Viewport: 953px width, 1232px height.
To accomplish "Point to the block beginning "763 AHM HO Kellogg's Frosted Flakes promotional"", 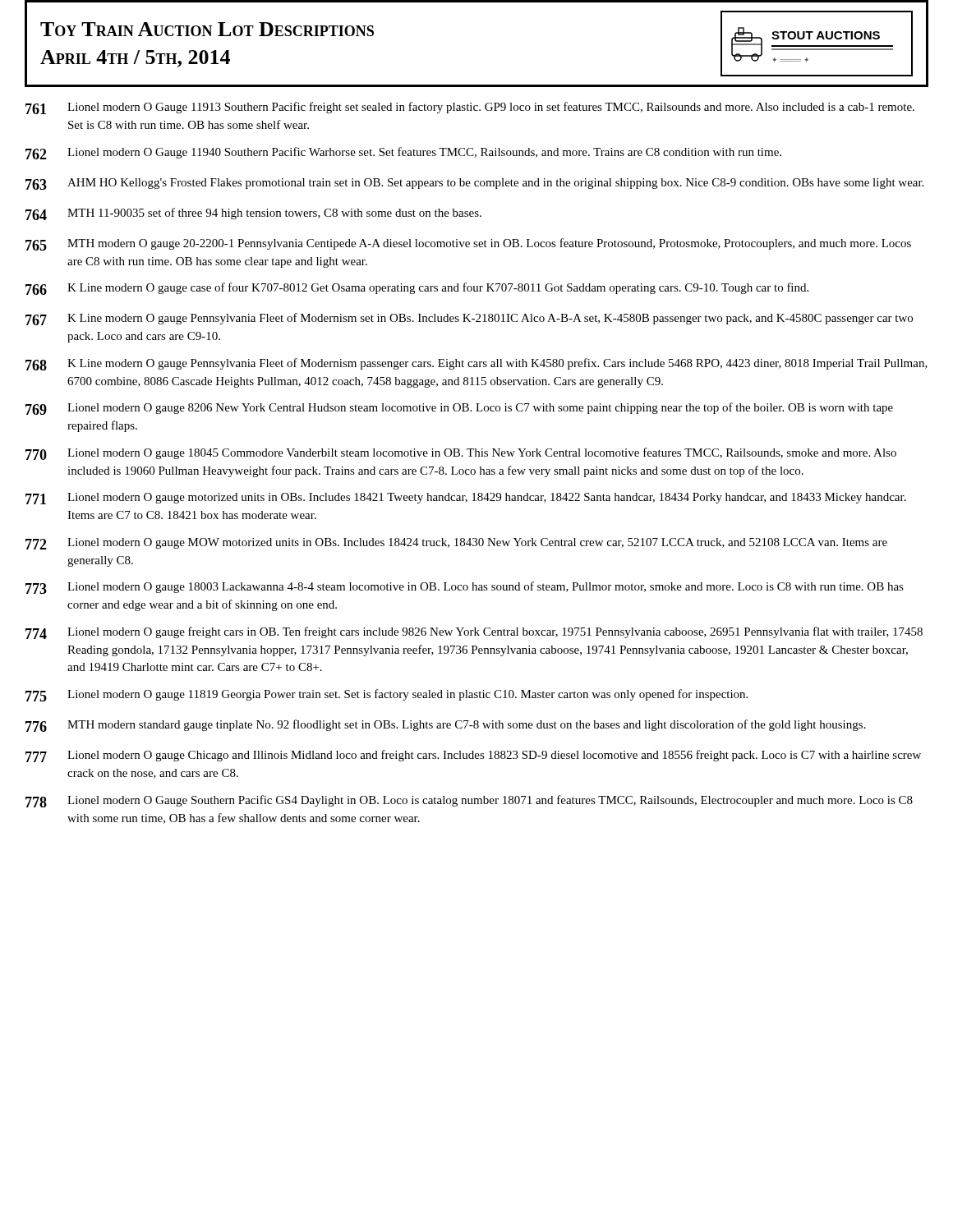I will pyautogui.click(x=476, y=185).
